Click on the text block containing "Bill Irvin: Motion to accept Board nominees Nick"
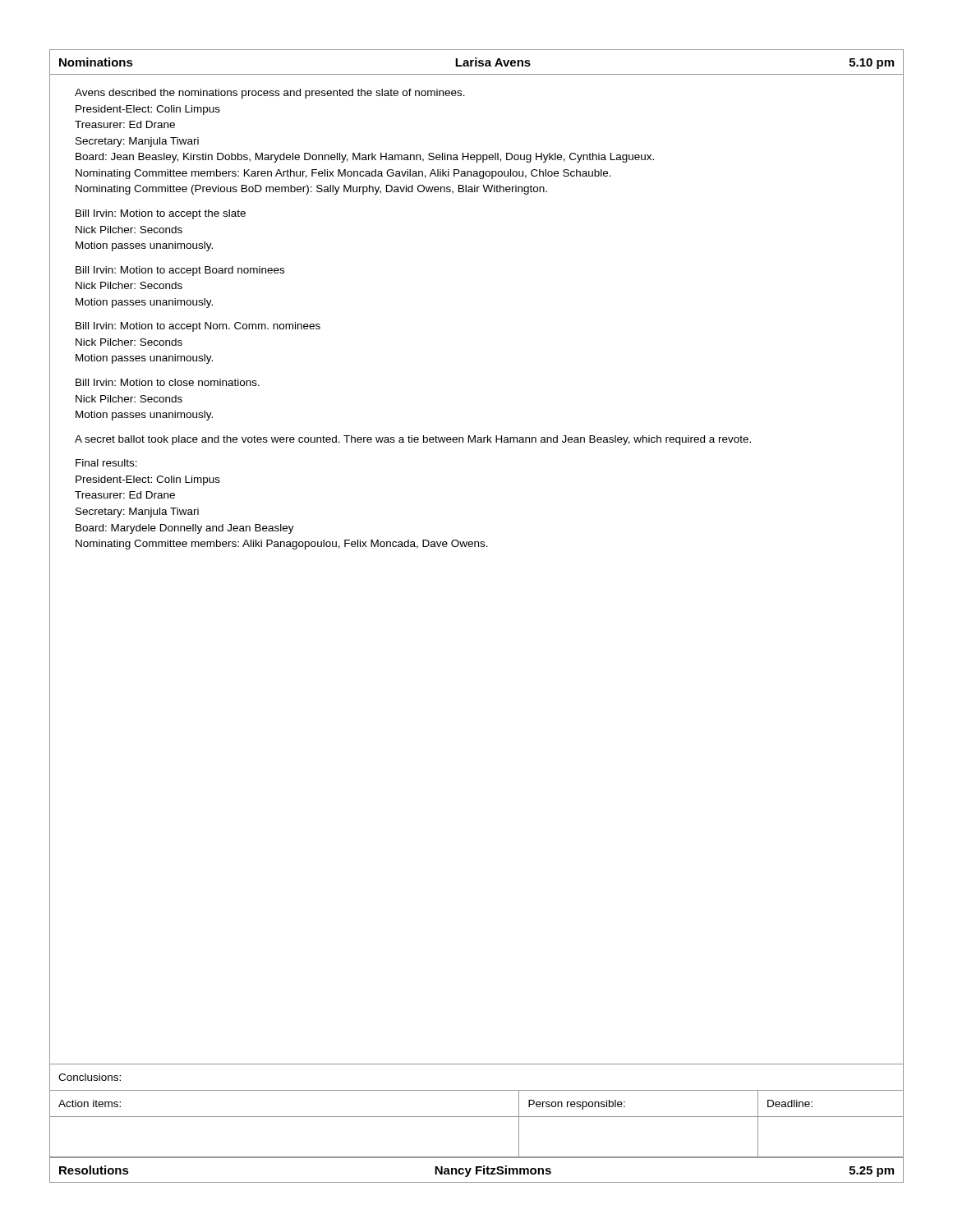Screen dimensions: 1232x953 [180, 271]
